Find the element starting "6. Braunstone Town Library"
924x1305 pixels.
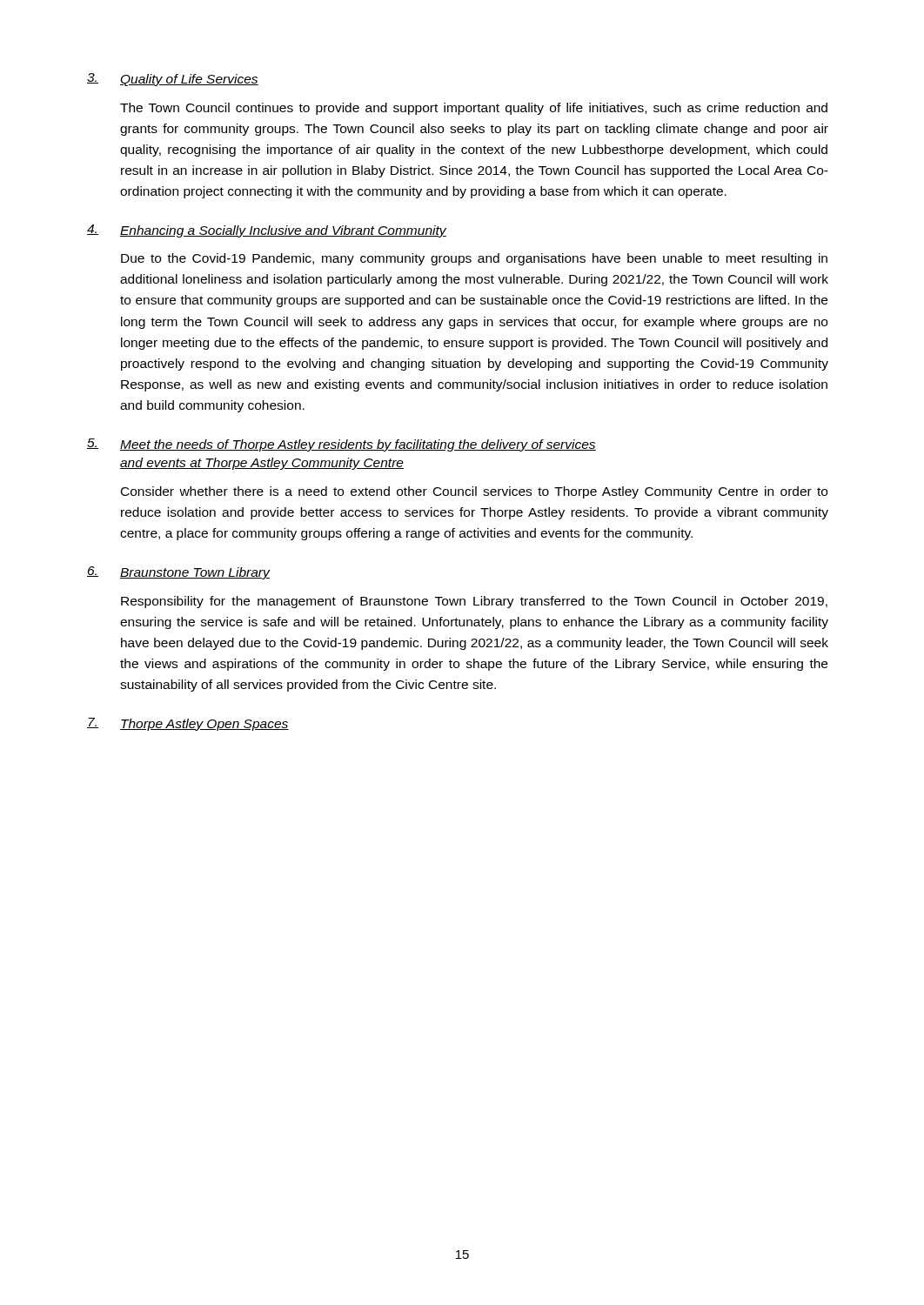tap(178, 572)
